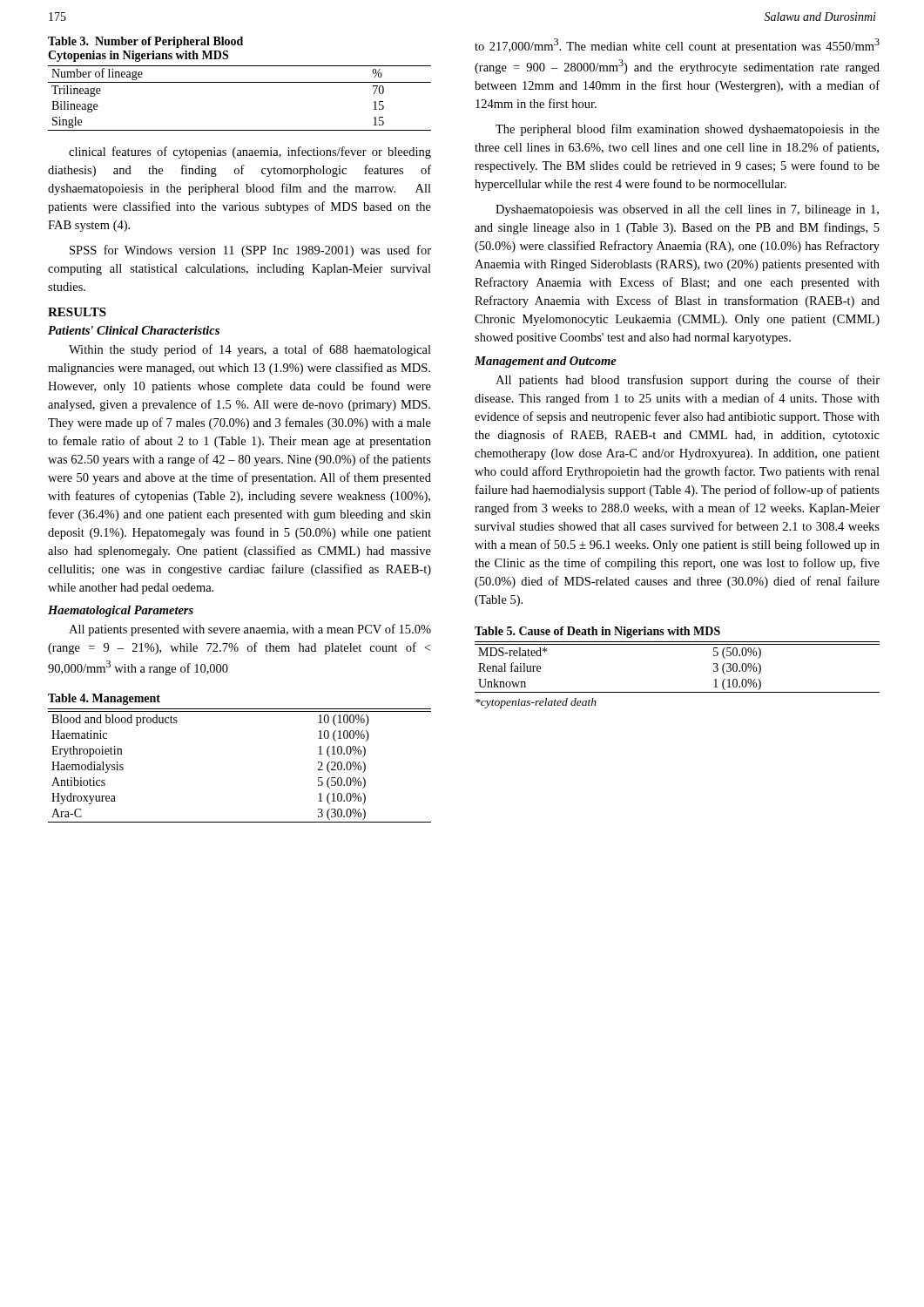Select the table that reads "Number of lineage"
Viewport: 924px width, 1307px height.
coord(239,83)
